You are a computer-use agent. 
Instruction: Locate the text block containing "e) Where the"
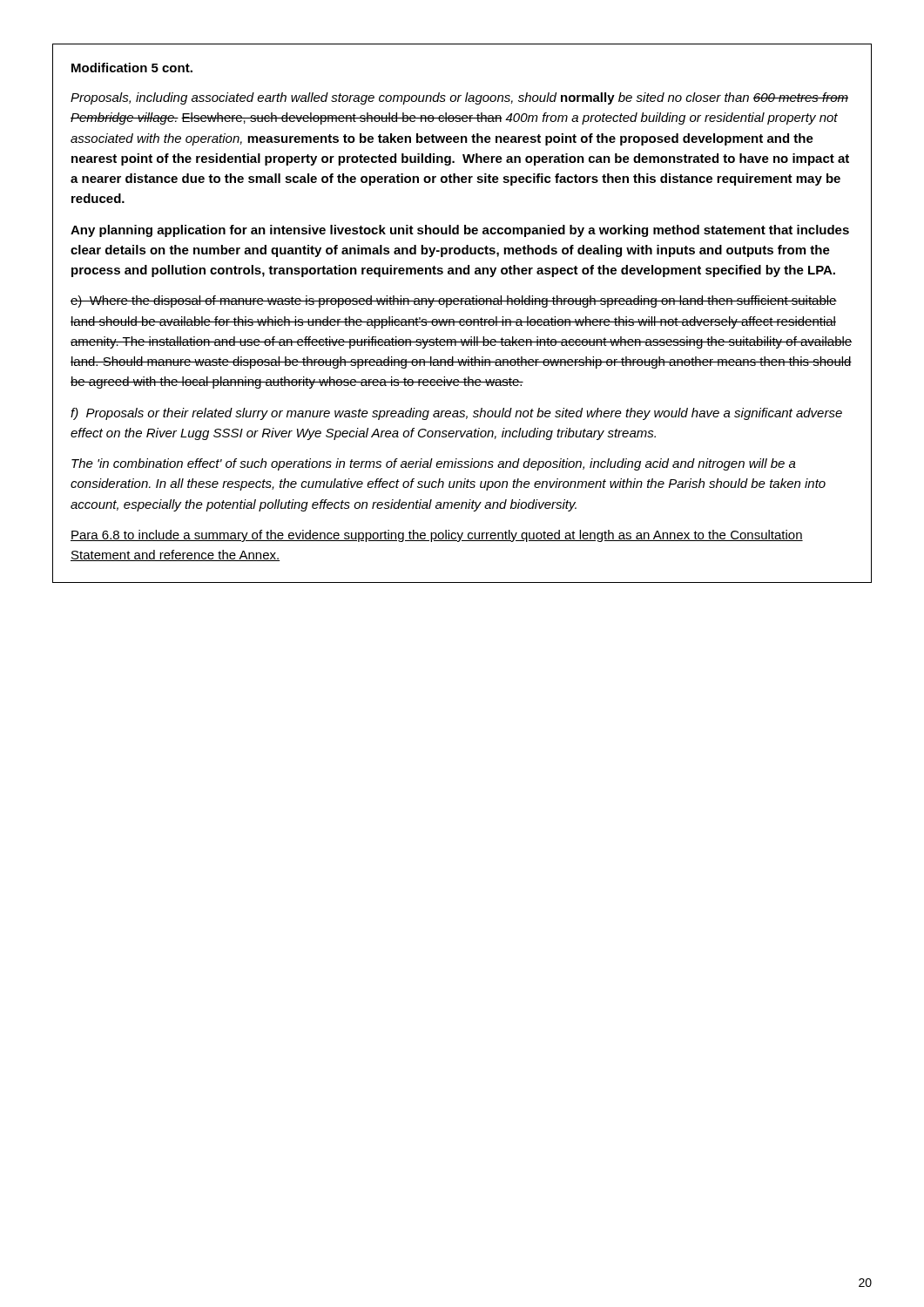461,341
